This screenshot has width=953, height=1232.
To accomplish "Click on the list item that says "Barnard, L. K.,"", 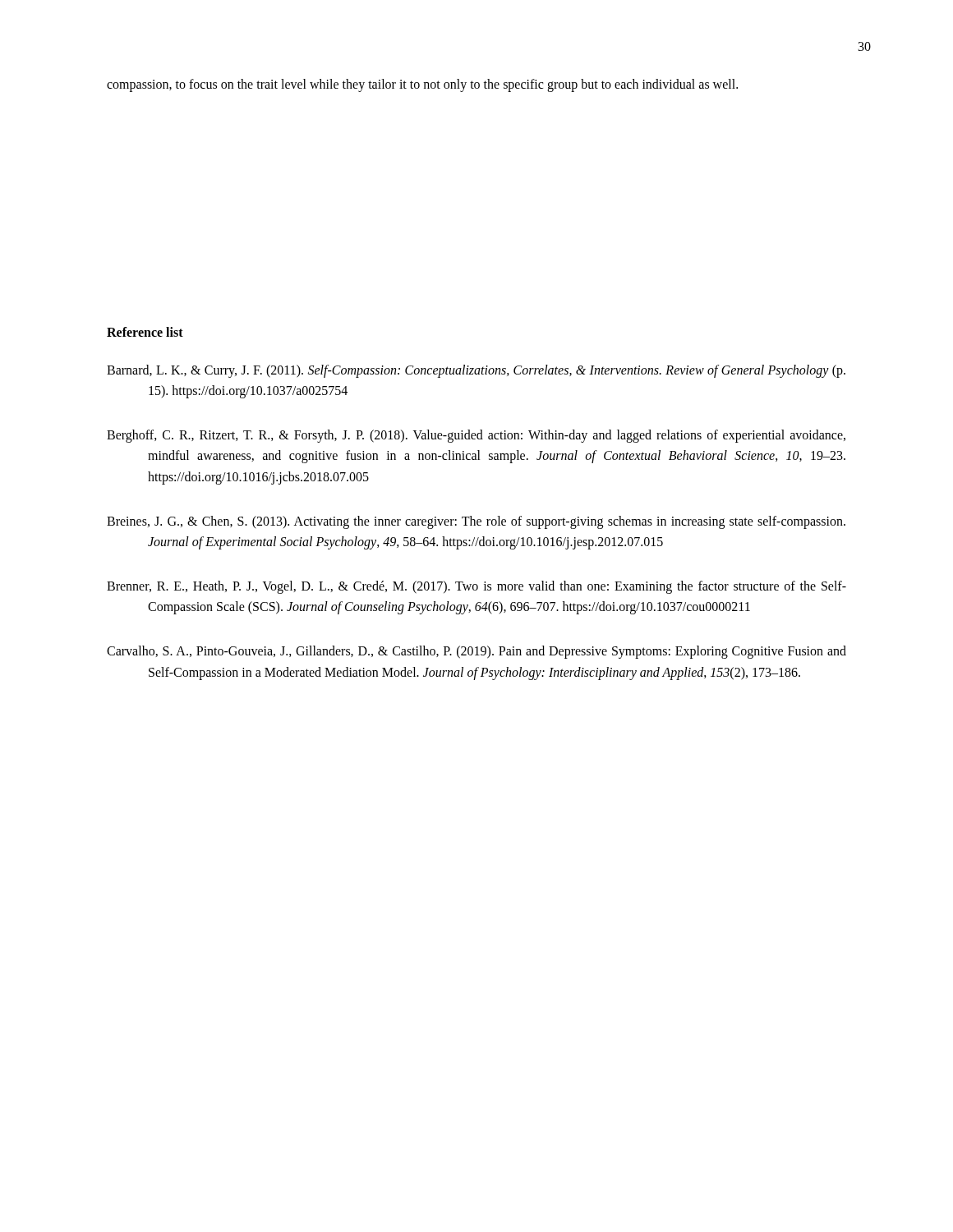I will (476, 380).
